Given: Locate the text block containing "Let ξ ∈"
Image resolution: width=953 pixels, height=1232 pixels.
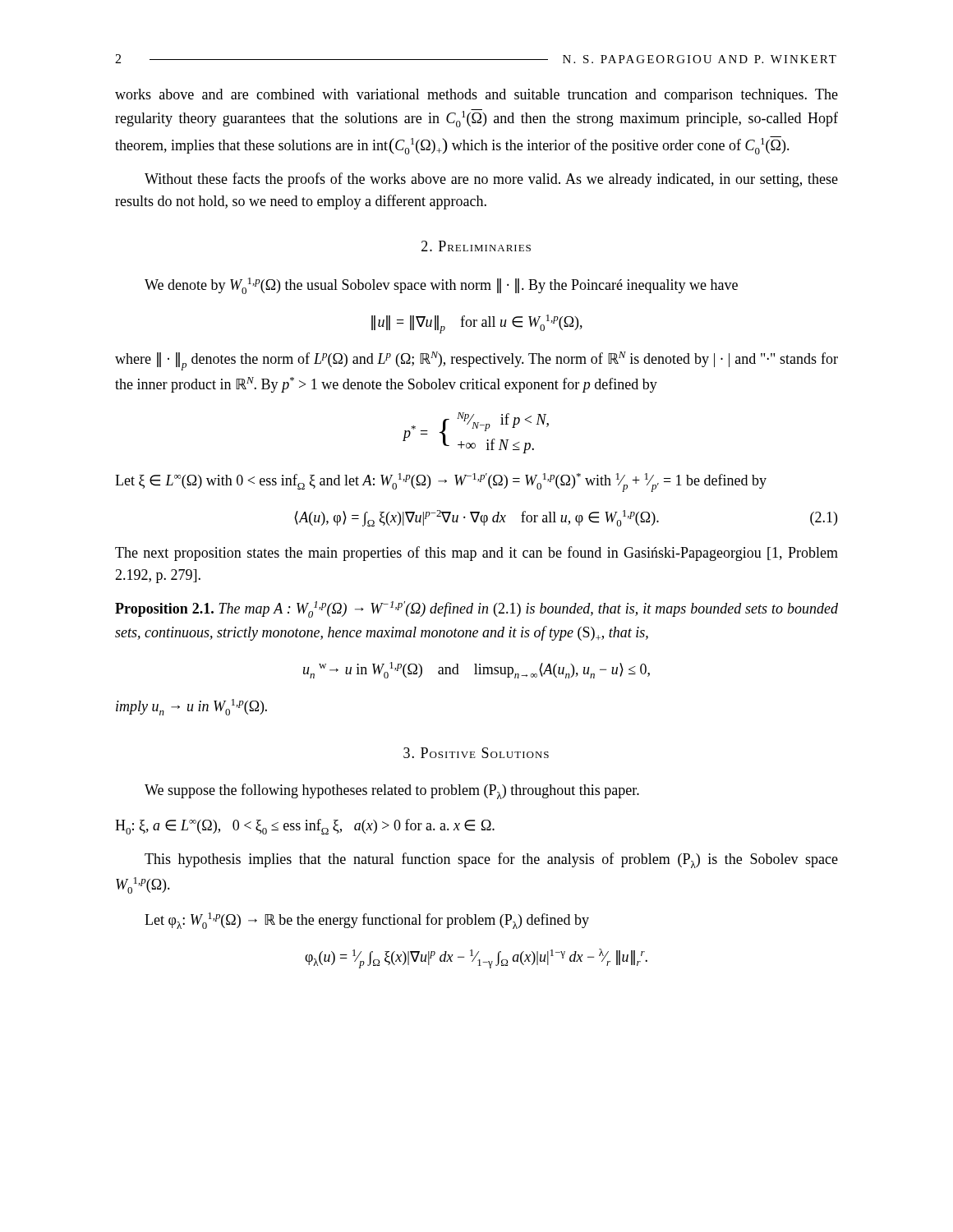Looking at the screenshot, I should point(476,481).
